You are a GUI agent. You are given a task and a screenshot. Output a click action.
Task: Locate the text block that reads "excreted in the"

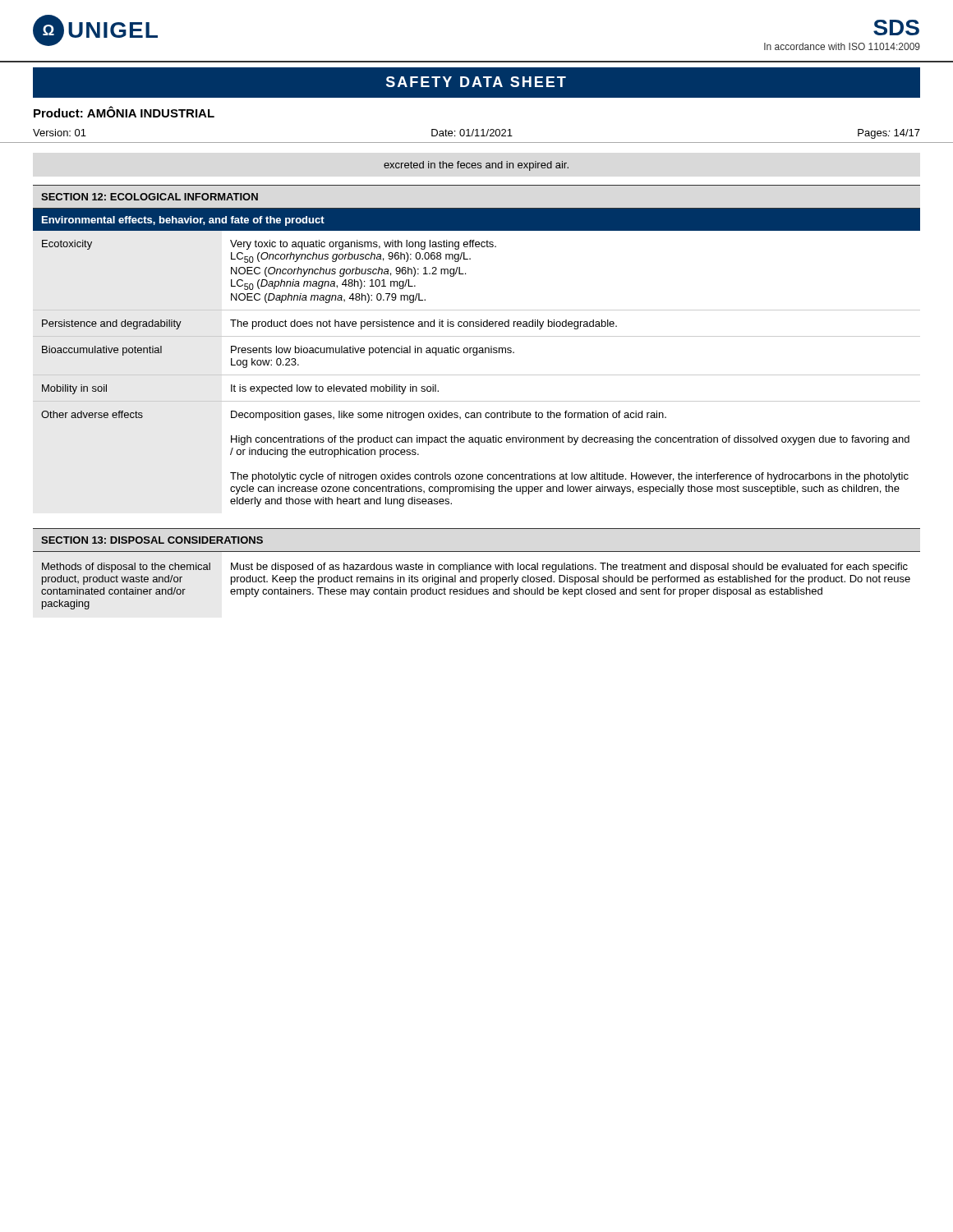476,165
